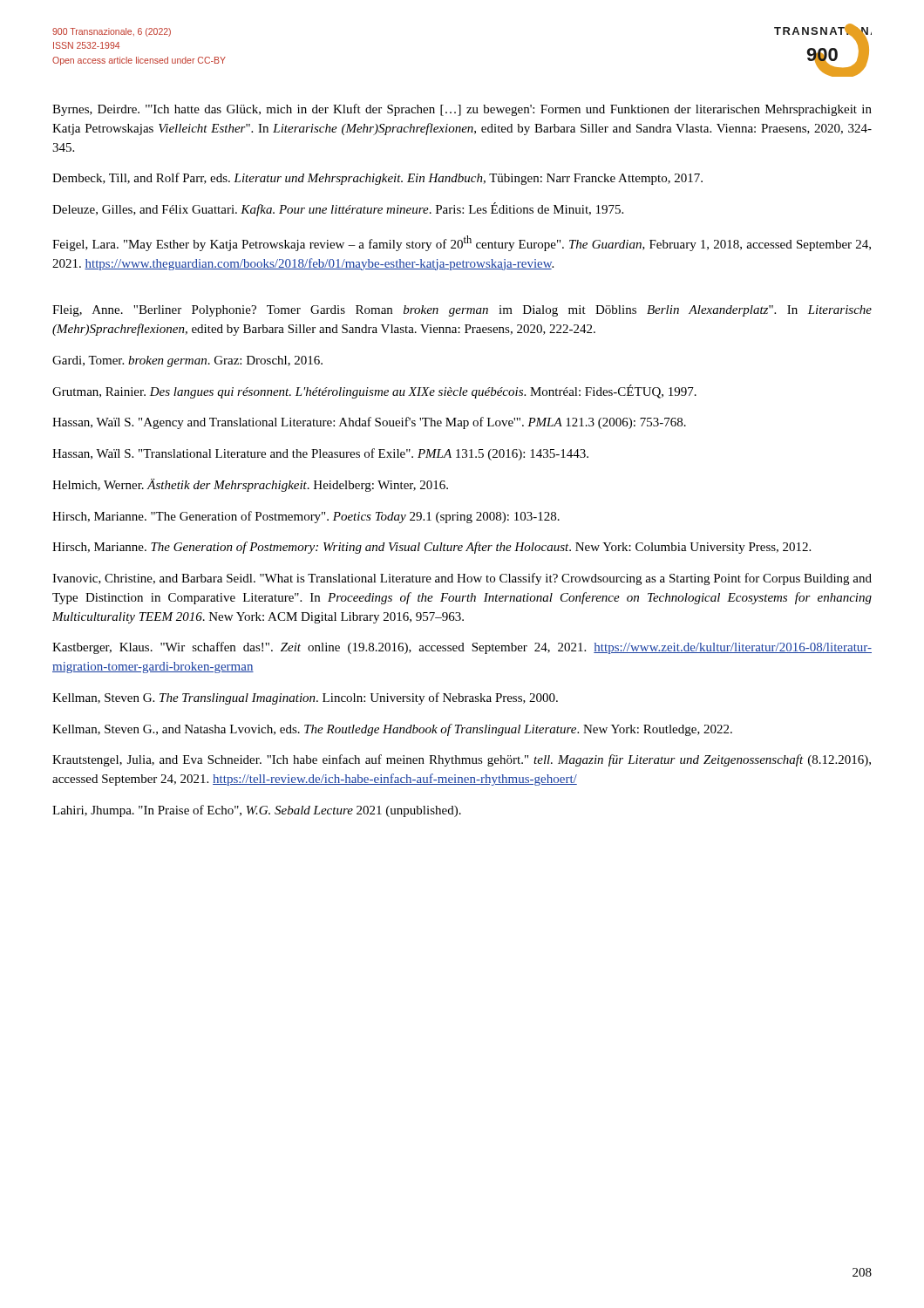Locate the list item that says "Grutman, Rainier. Des langues"
This screenshot has height=1308, width=924.
pyautogui.click(x=375, y=391)
